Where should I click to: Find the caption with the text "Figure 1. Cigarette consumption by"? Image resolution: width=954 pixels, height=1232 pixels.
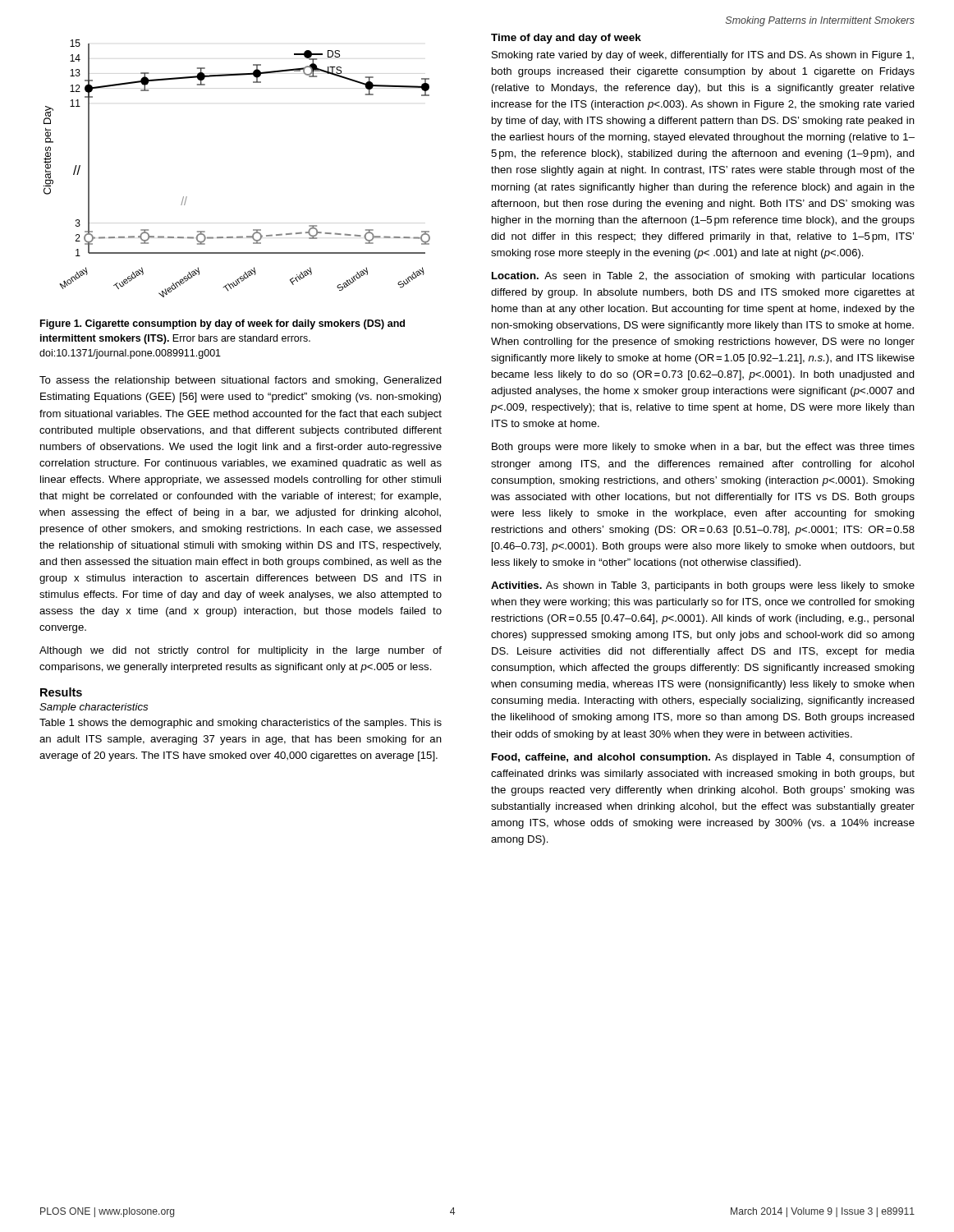(222, 338)
